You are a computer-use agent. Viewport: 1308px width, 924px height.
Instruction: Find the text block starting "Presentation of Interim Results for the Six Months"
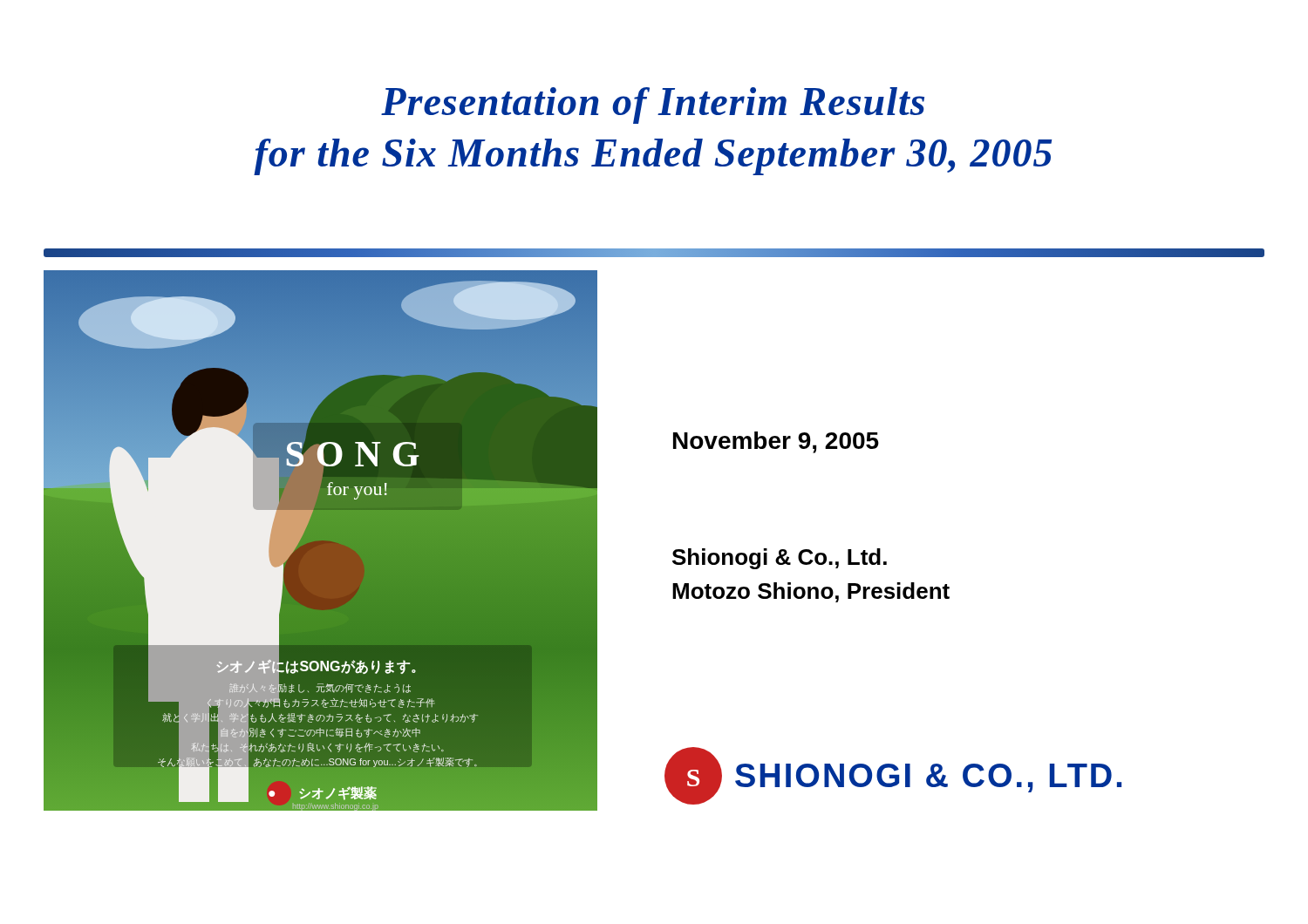point(654,127)
